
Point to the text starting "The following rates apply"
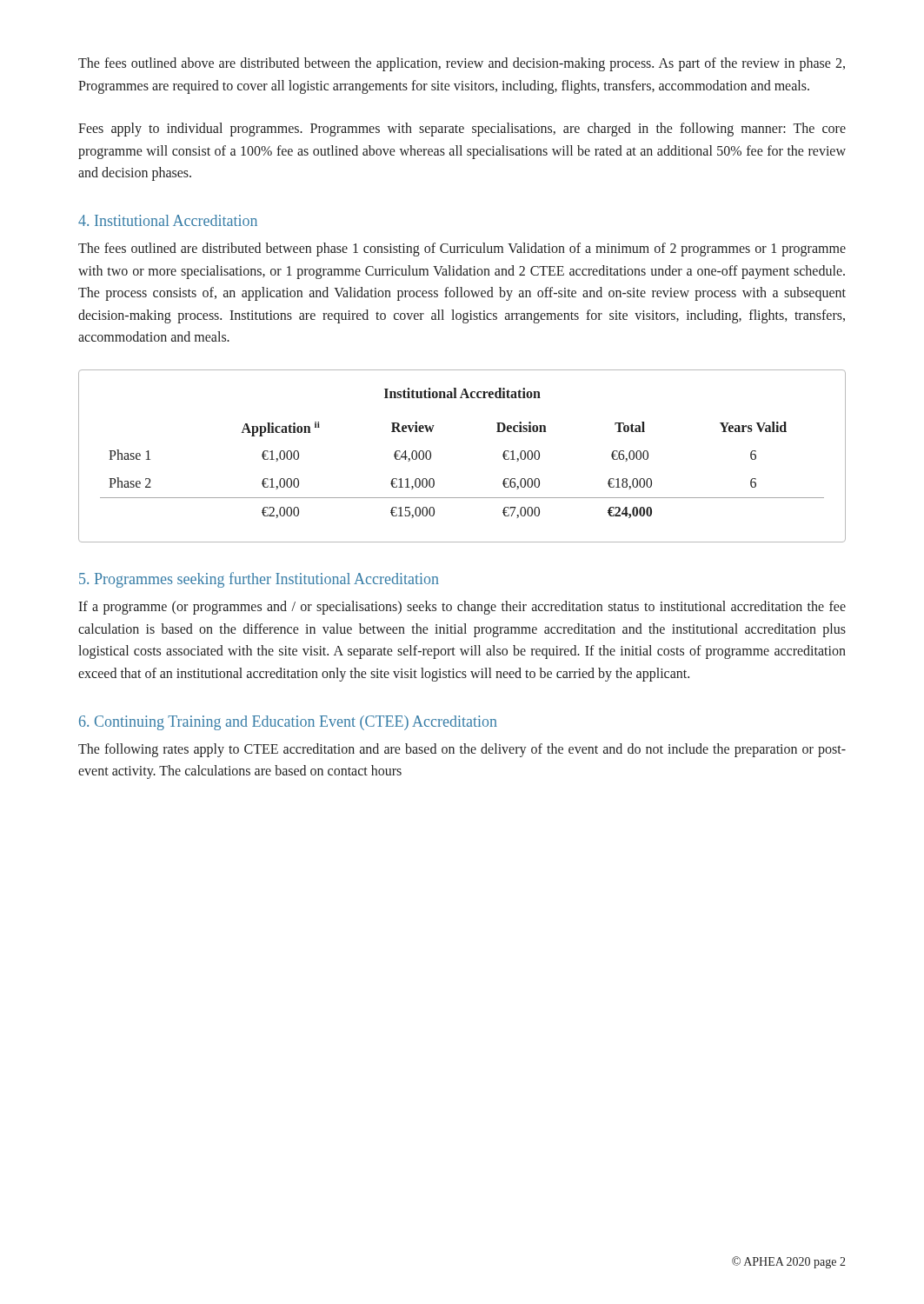point(462,760)
